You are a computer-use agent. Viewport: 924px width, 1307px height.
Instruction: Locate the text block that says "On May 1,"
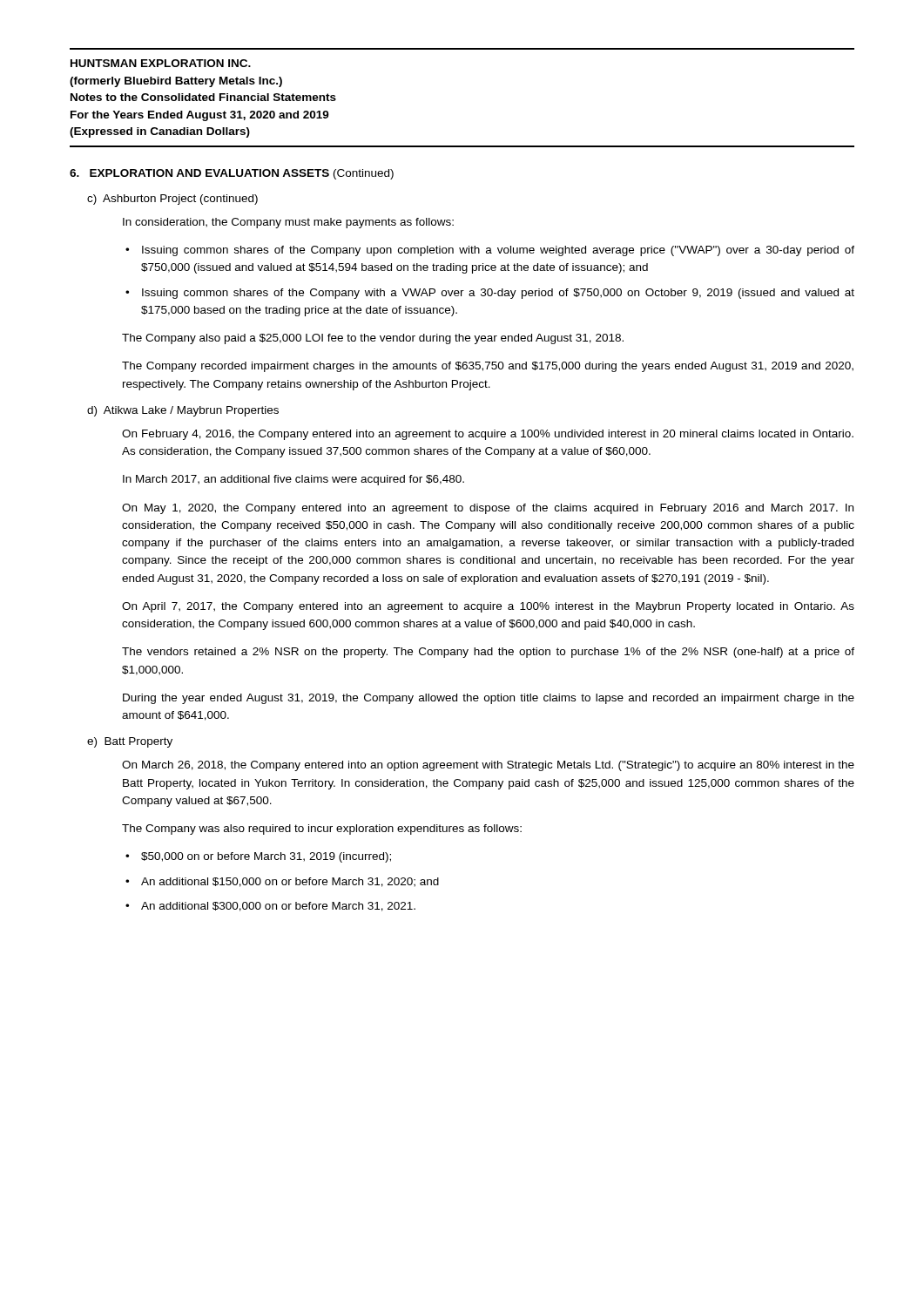click(488, 542)
